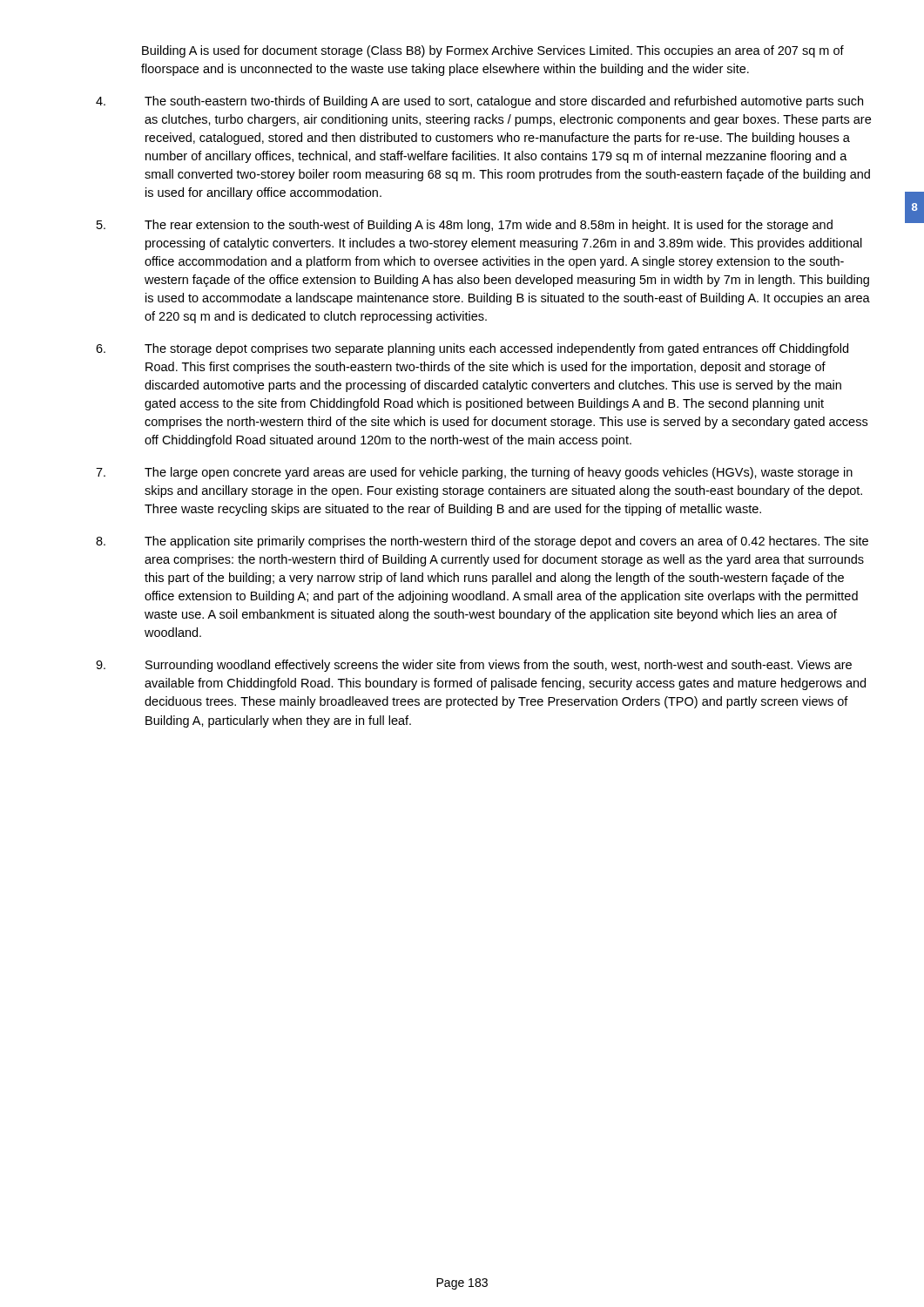The width and height of the screenshot is (924, 1307).
Task: Select the text starting "5. The rear"
Action: coord(484,271)
